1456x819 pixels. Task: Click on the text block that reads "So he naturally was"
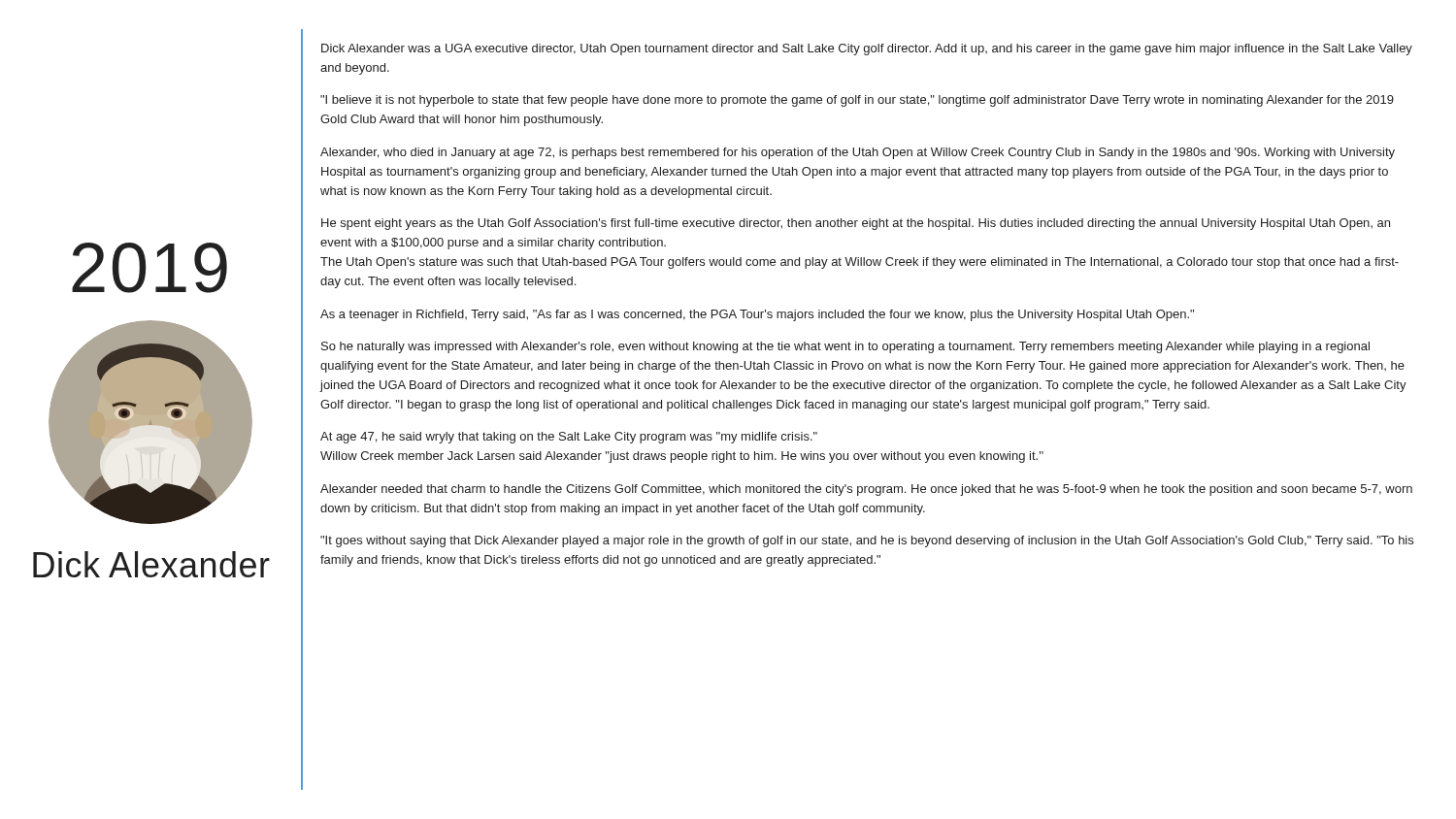(863, 375)
